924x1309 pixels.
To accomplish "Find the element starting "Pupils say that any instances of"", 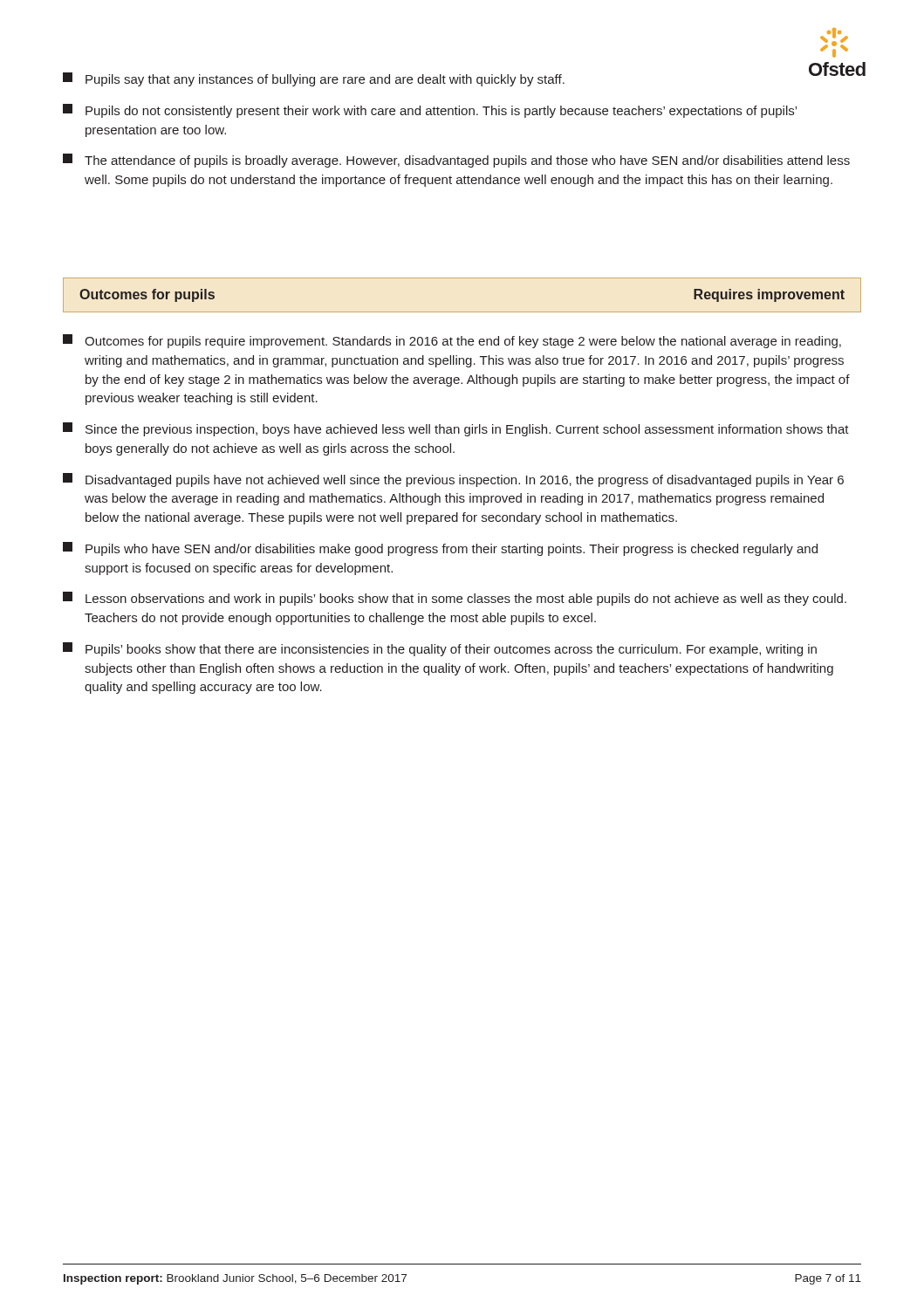I will click(x=462, y=79).
